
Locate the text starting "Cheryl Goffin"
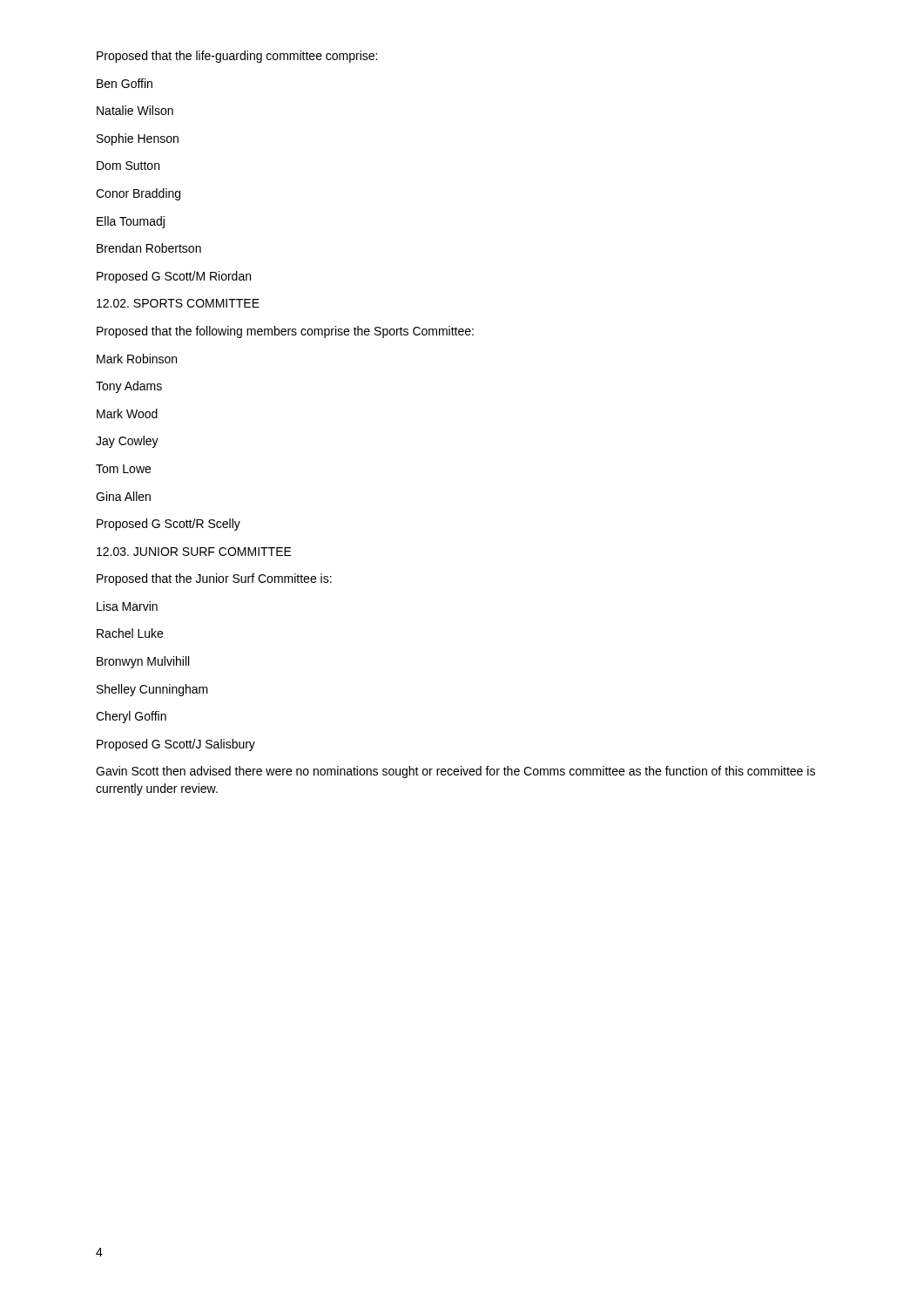click(x=131, y=716)
